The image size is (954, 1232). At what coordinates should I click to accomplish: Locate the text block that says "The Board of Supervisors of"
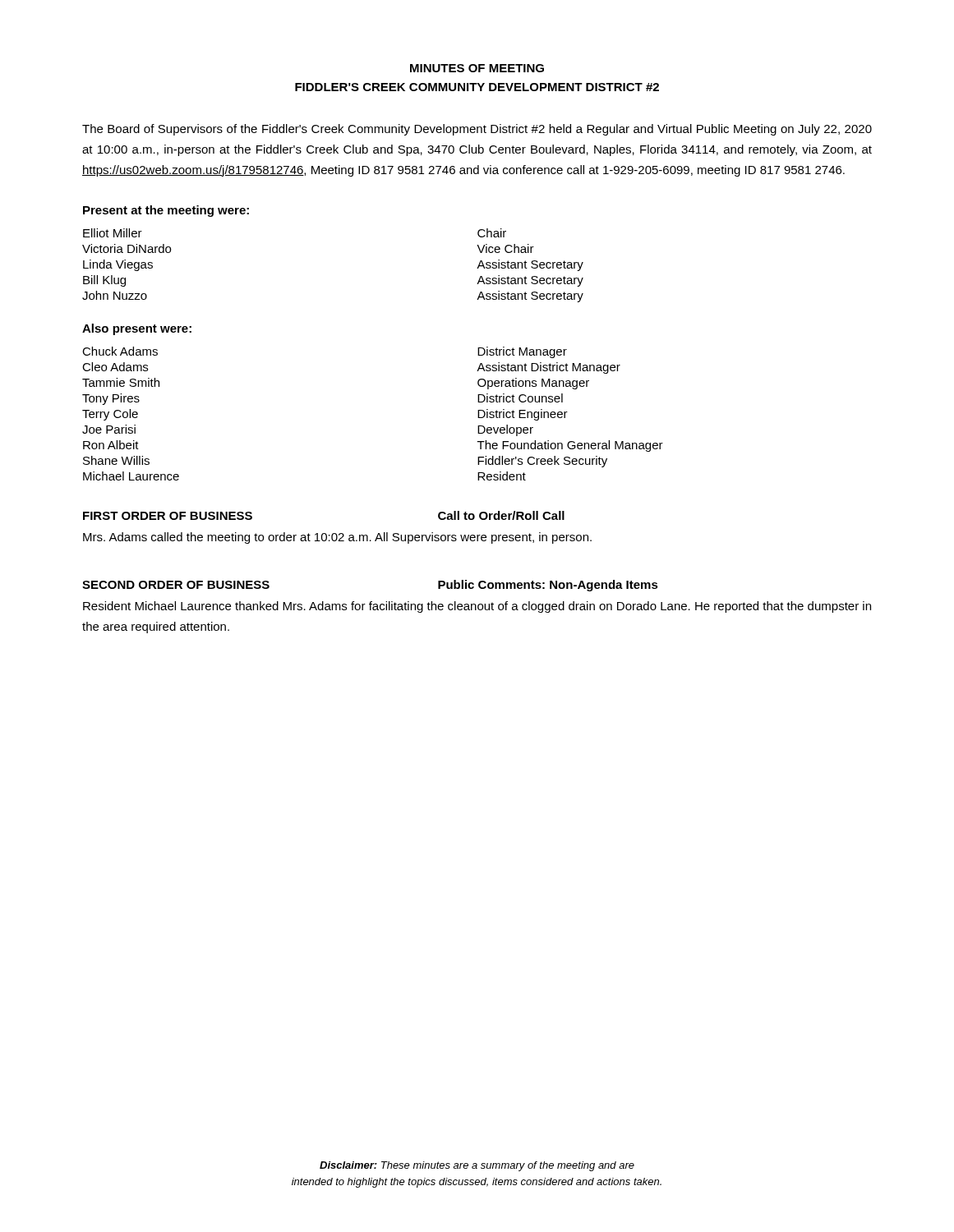pos(477,149)
